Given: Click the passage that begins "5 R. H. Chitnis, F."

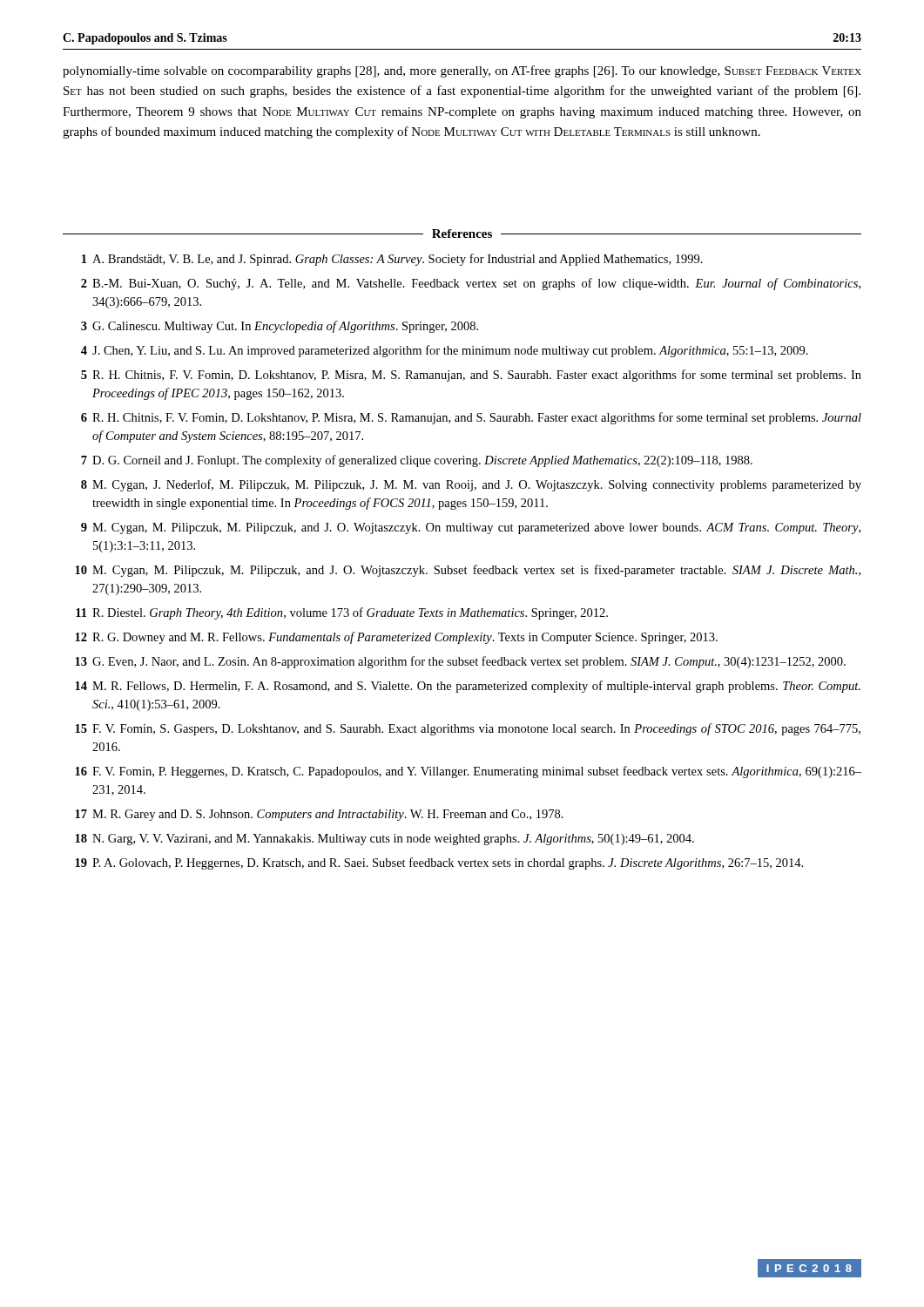Looking at the screenshot, I should (x=462, y=384).
